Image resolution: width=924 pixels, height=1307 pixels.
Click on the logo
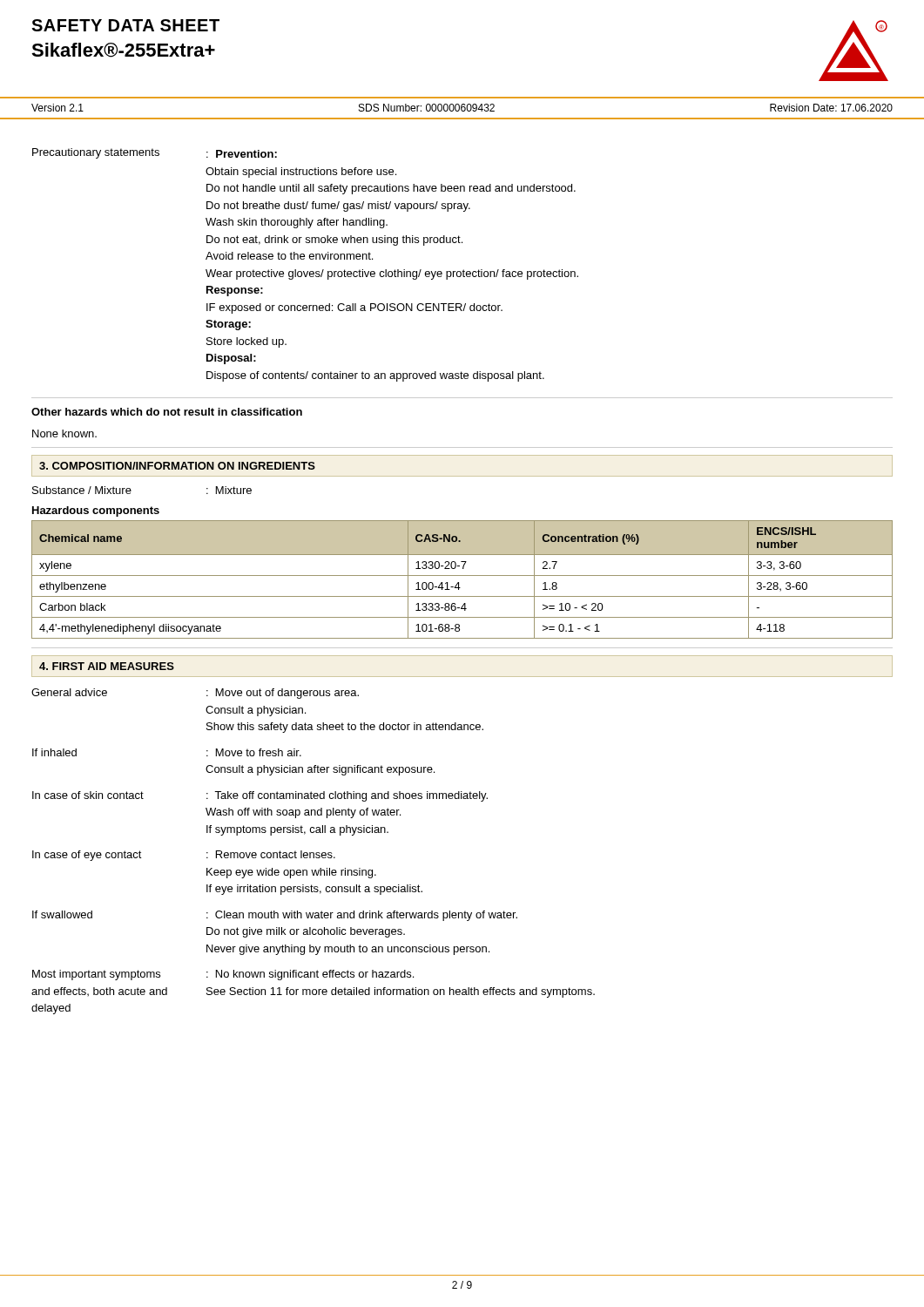[x=853, y=52]
